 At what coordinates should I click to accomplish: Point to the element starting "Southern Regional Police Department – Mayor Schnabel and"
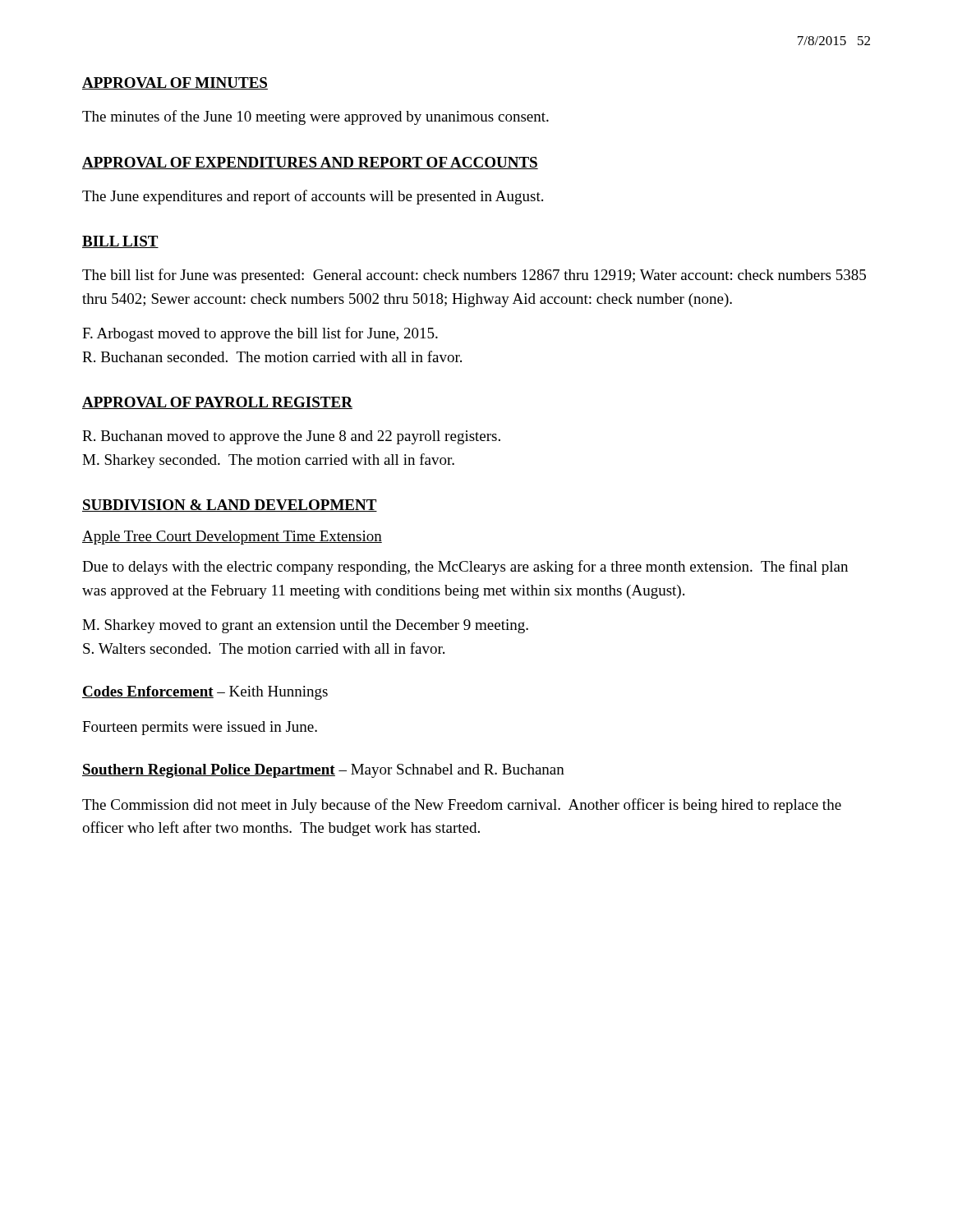(323, 769)
